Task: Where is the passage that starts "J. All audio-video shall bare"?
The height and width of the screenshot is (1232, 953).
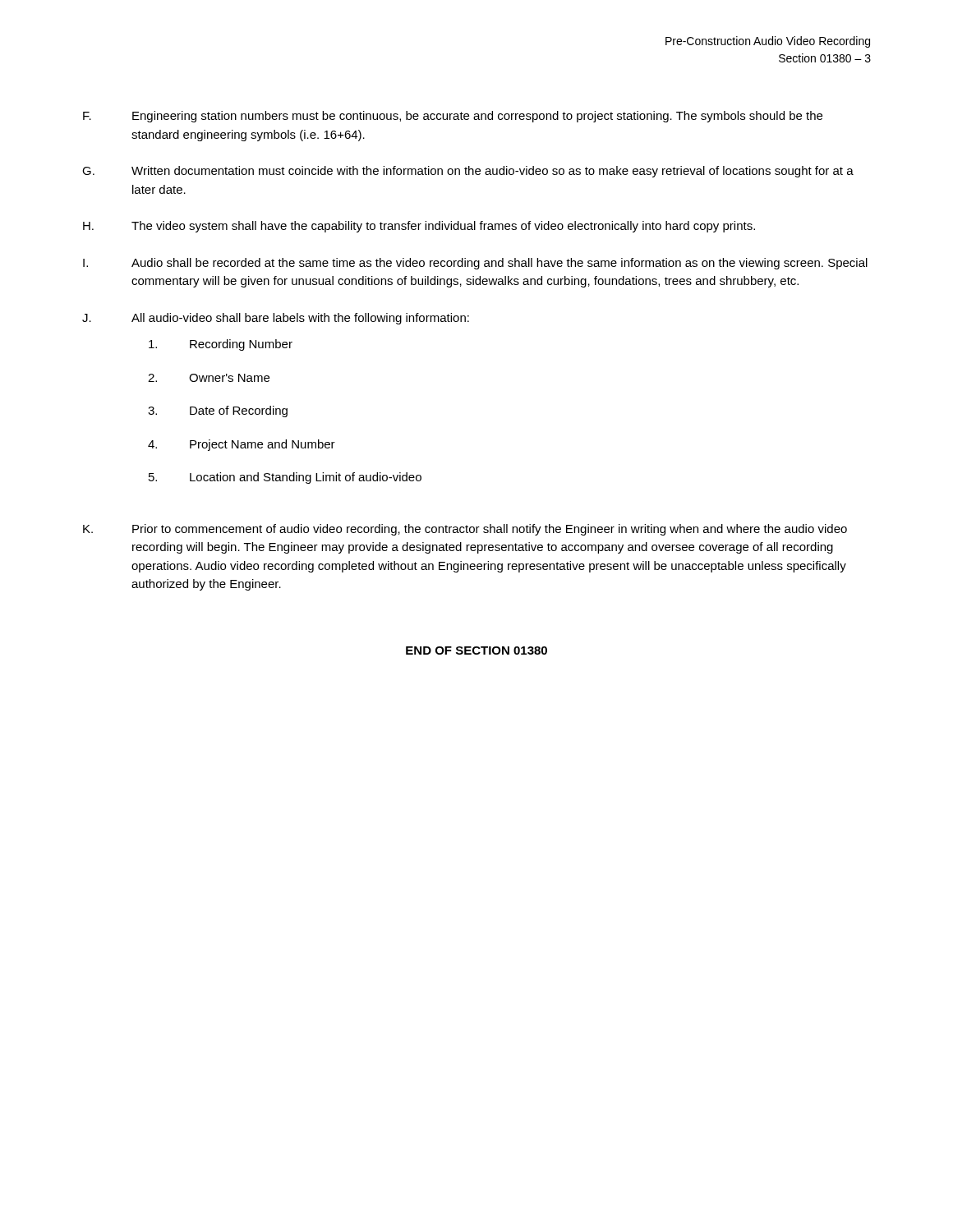Action: (x=276, y=319)
